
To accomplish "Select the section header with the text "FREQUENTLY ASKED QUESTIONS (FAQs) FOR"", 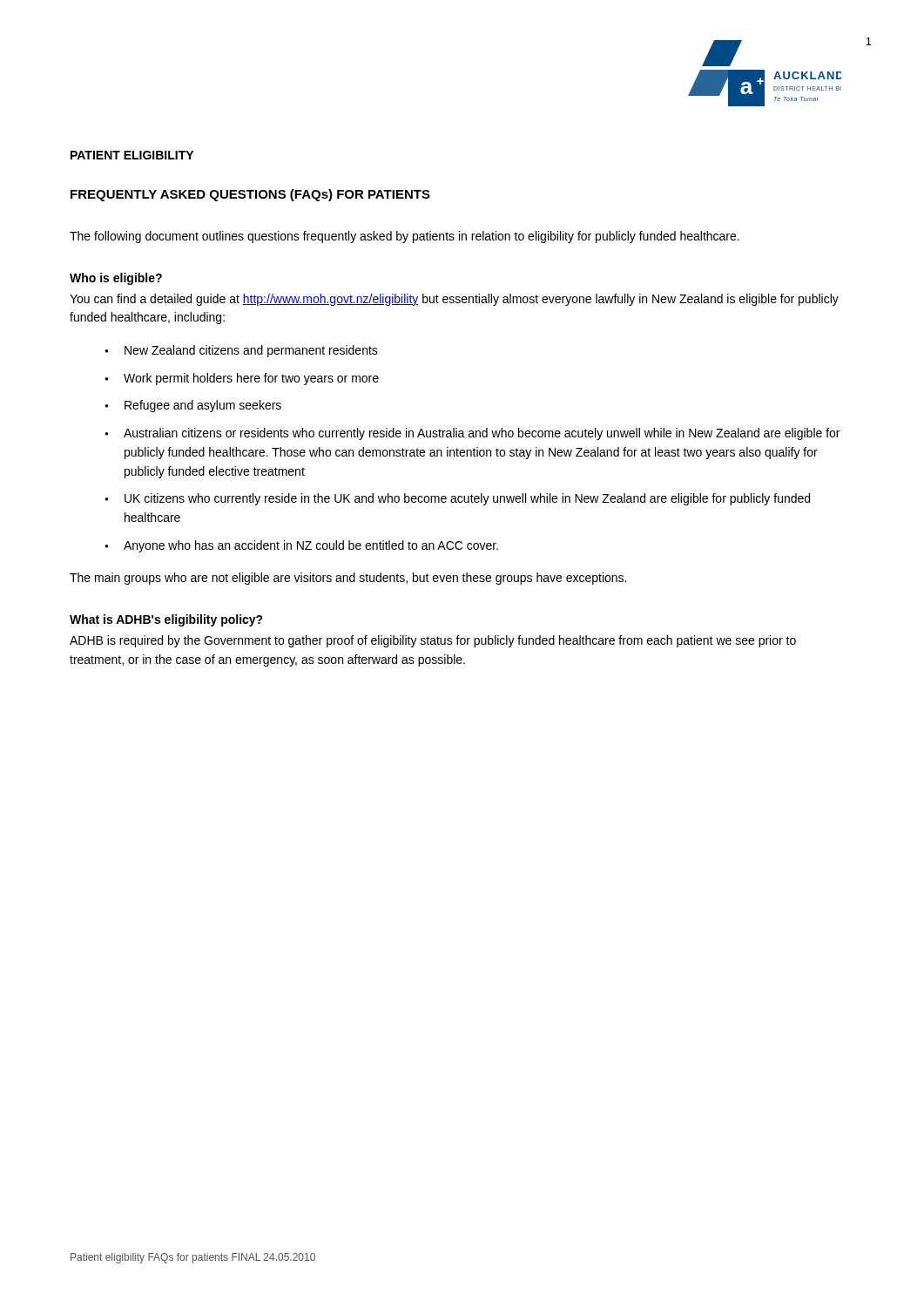I will 250,194.
